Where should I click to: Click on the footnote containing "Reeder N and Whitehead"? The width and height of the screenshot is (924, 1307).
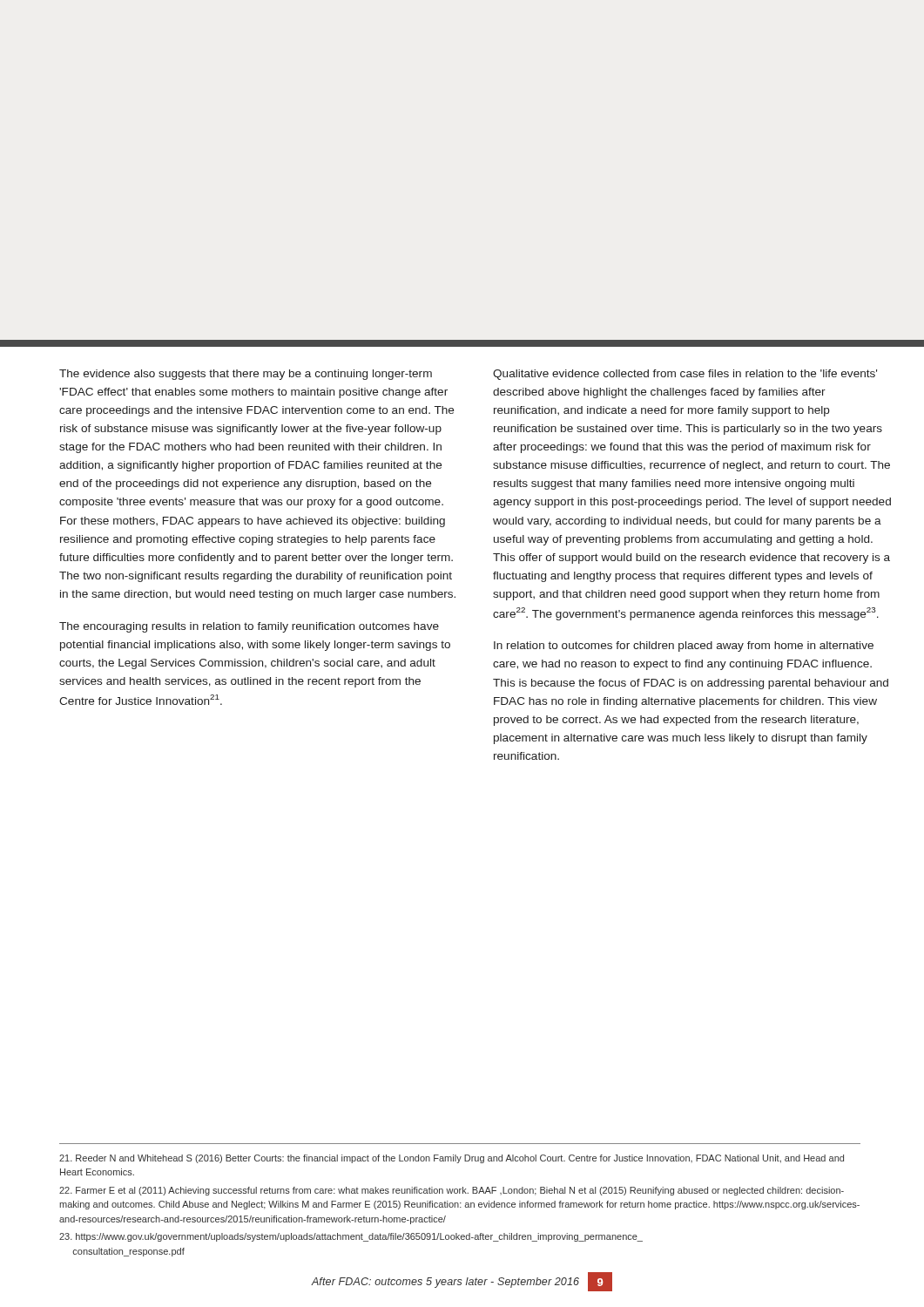coord(452,1165)
